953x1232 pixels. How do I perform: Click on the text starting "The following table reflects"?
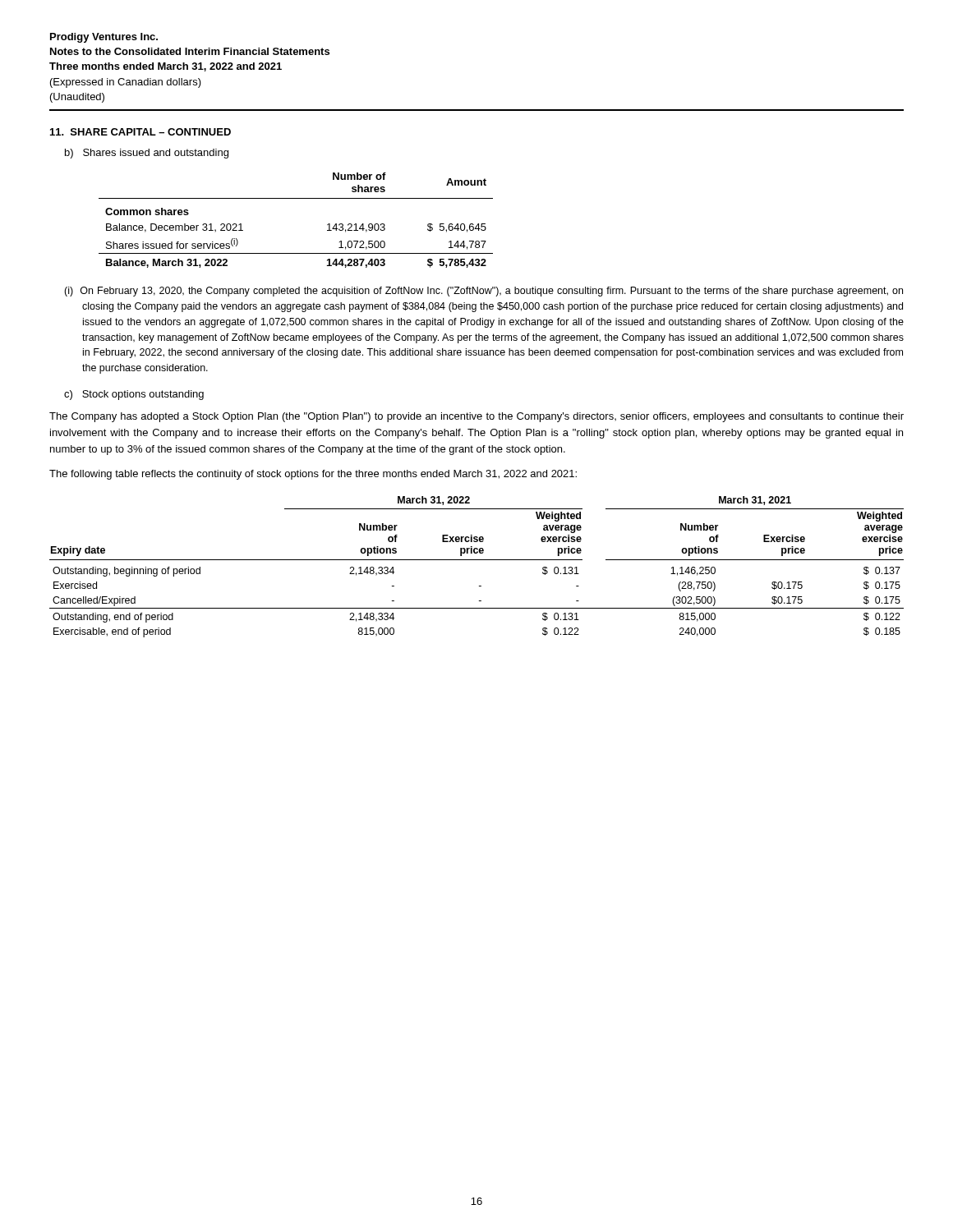[x=313, y=474]
